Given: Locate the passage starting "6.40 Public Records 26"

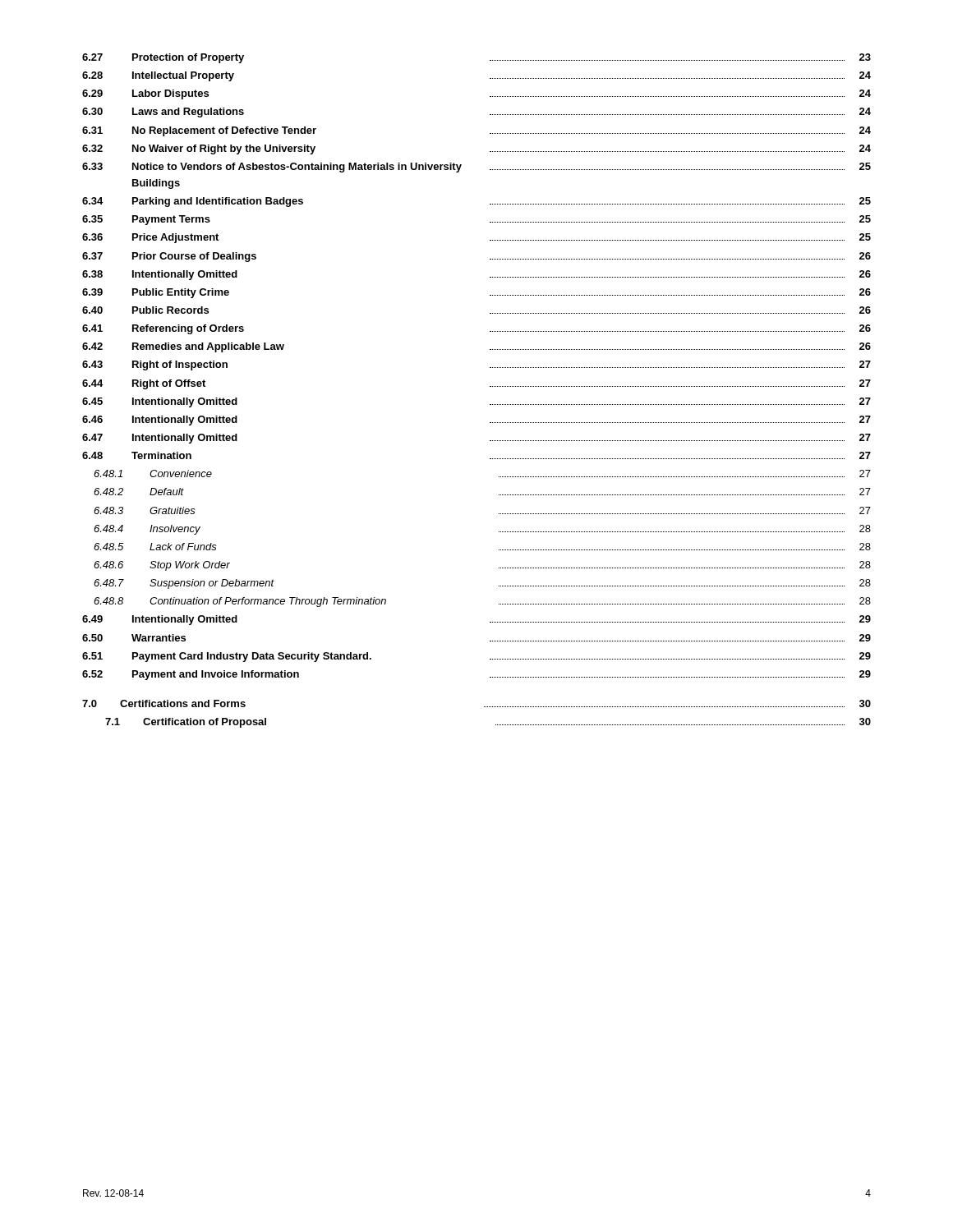Looking at the screenshot, I should click(97, 310).
